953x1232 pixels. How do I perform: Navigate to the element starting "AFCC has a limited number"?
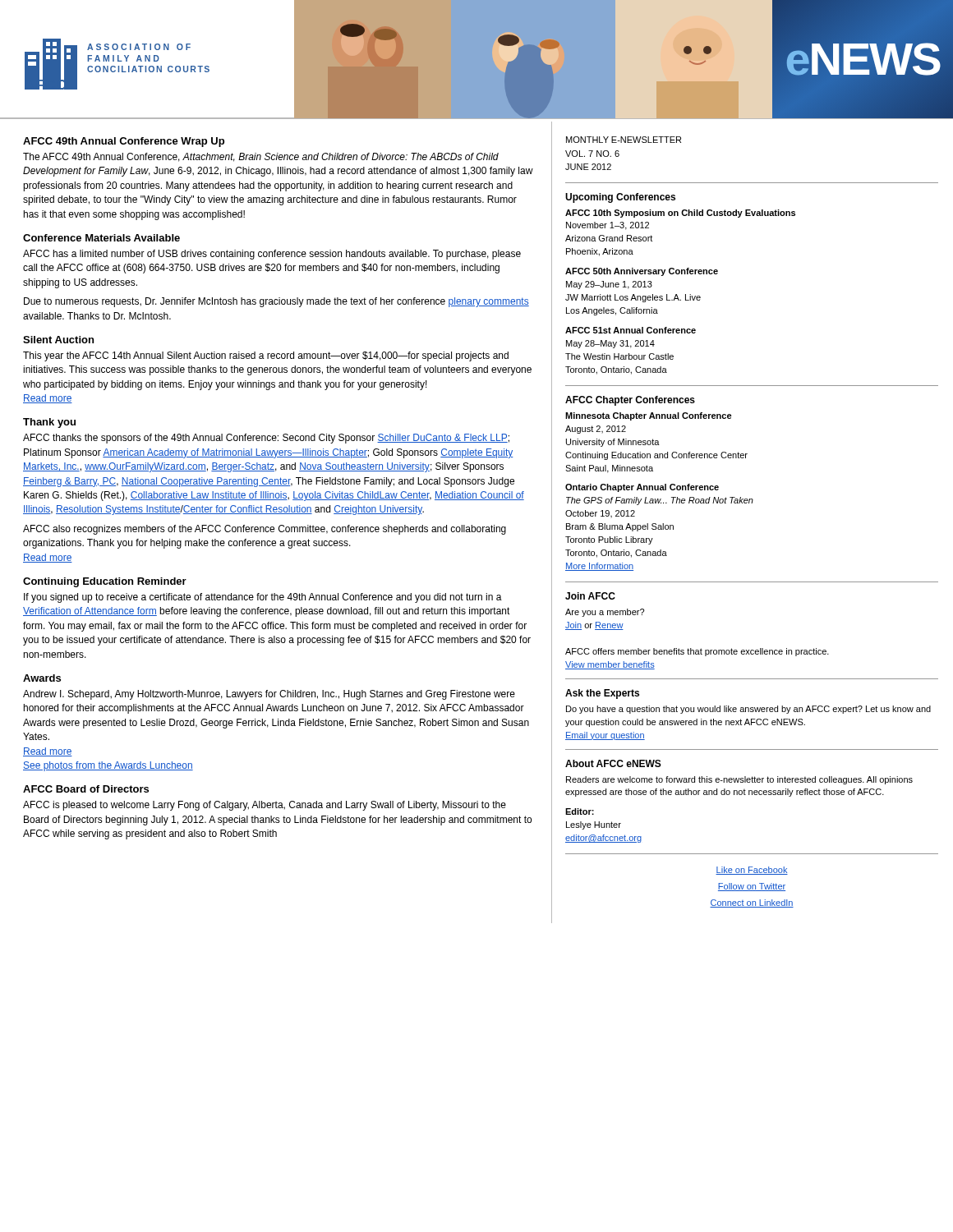[x=272, y=268]
